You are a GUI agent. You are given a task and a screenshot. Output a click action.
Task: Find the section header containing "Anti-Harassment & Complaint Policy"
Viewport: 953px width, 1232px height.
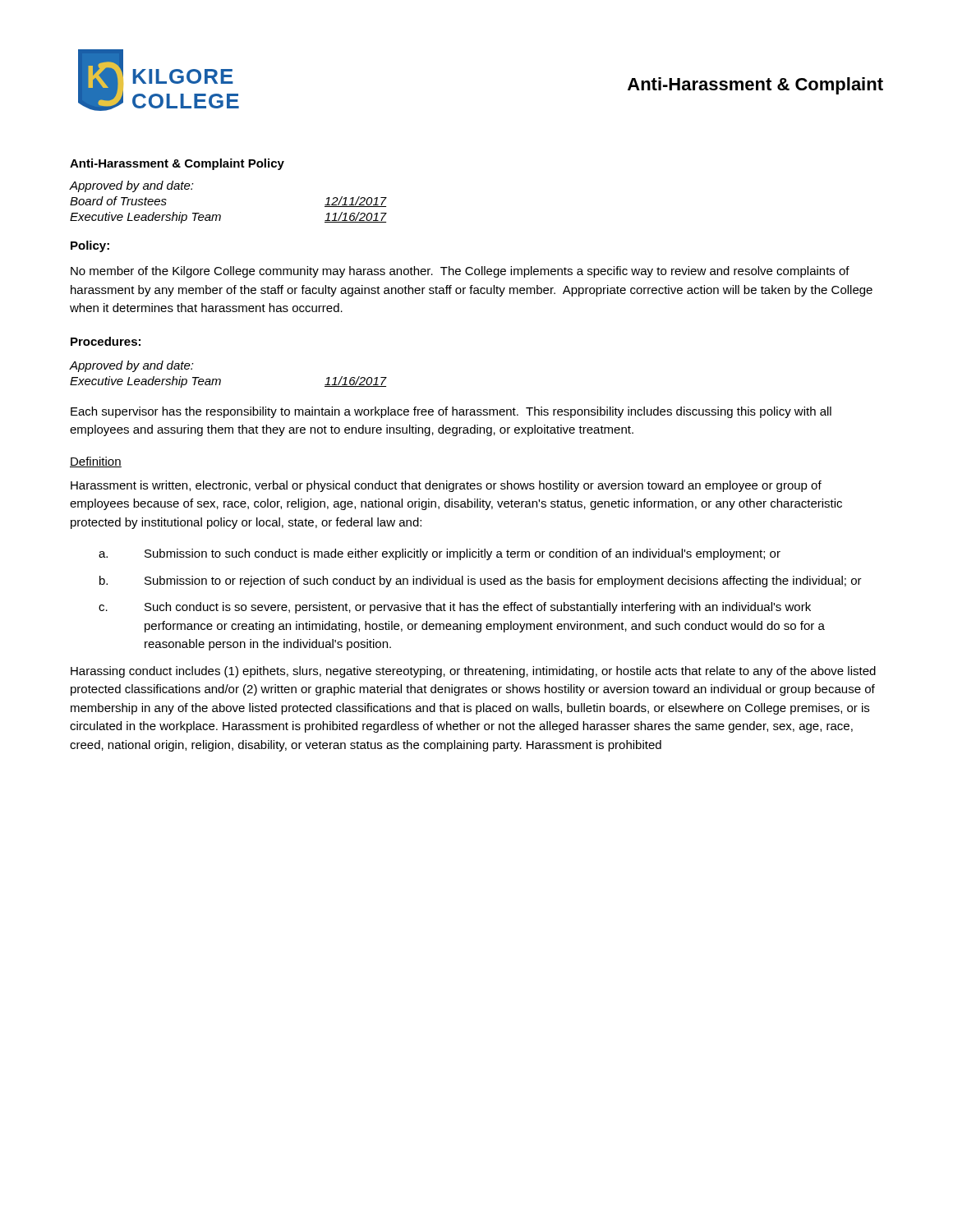[x=177, y=163]
